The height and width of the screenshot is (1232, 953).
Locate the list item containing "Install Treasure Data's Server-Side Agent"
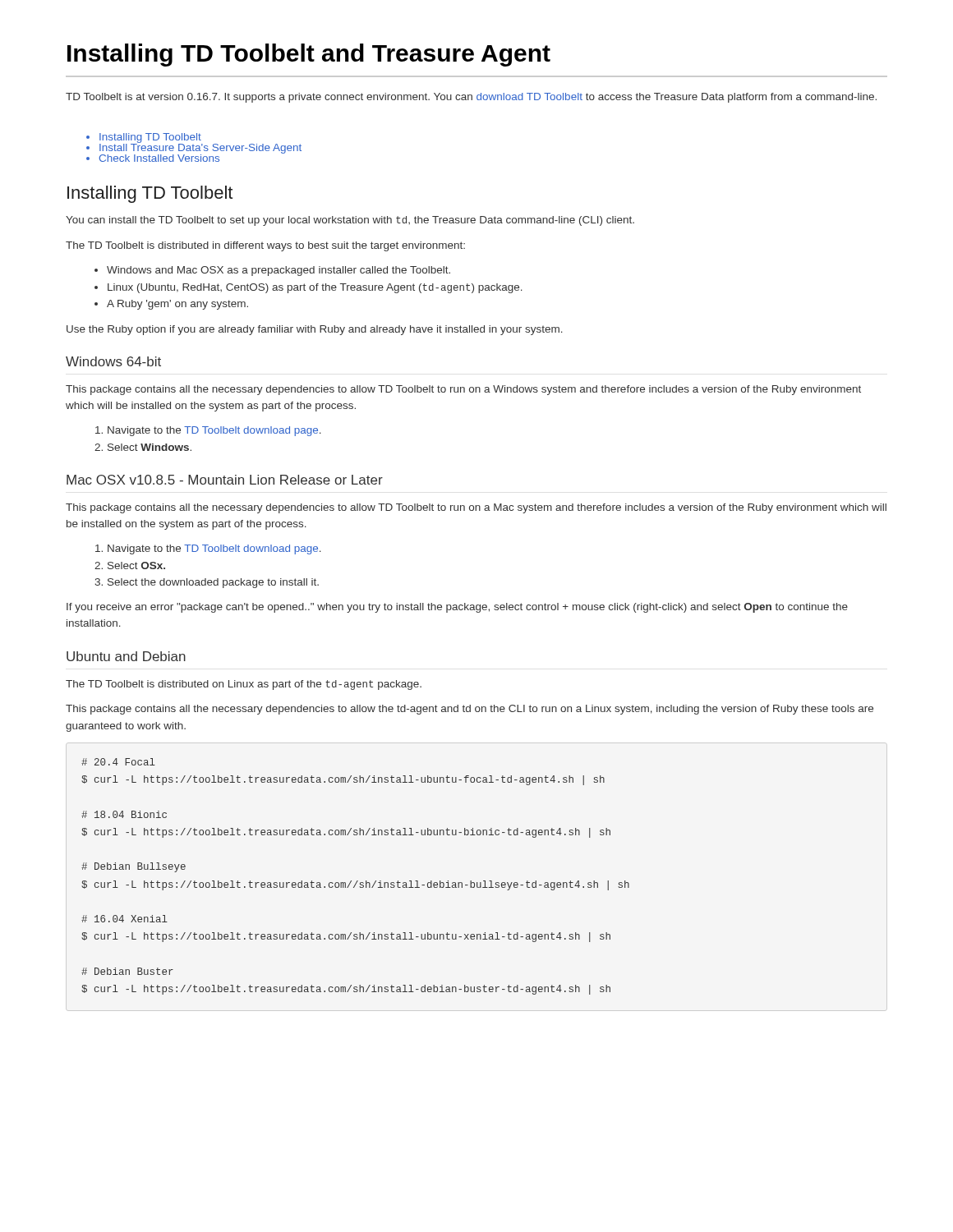coord(200,147)
